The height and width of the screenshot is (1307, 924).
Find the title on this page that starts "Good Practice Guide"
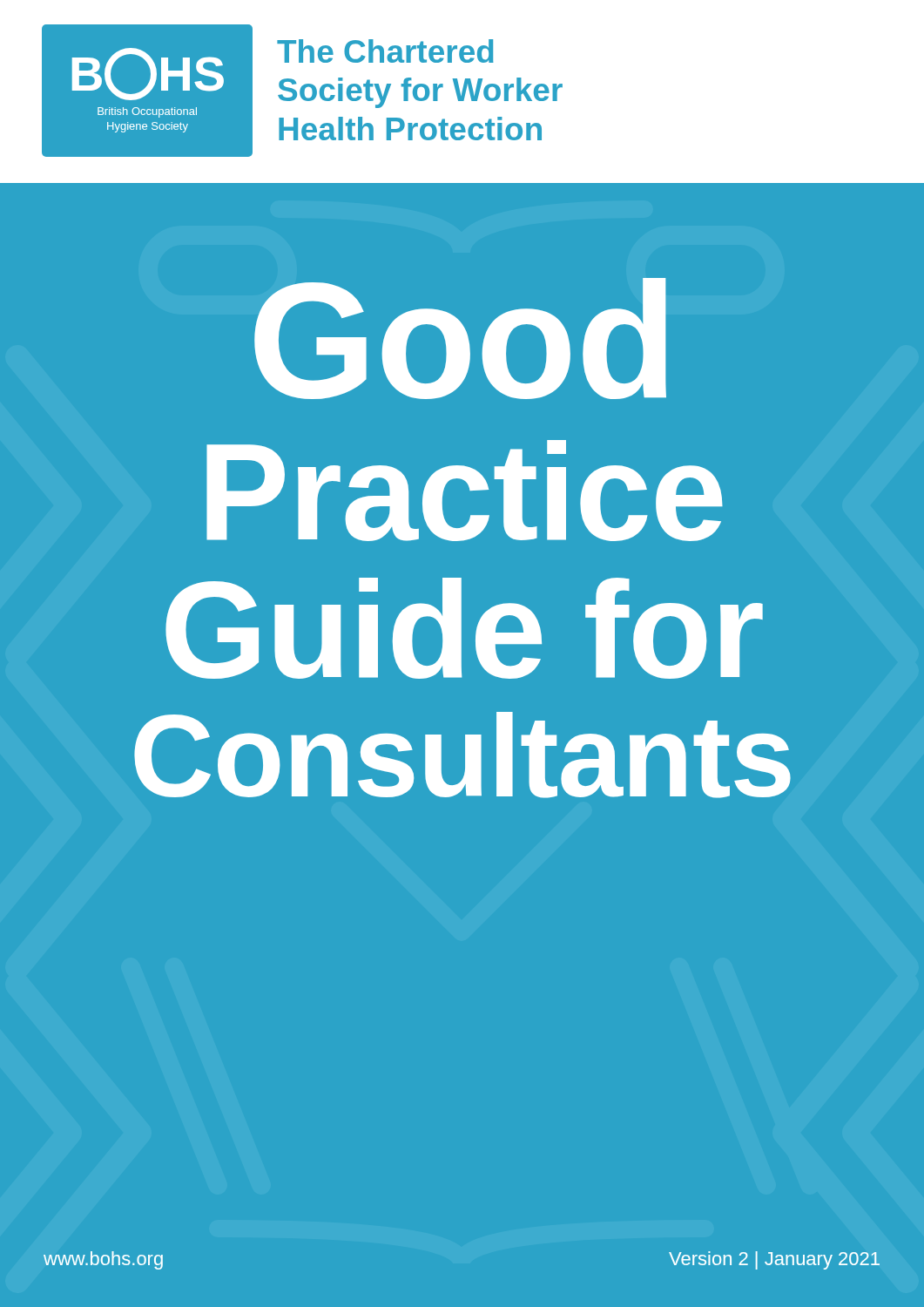tap(462, 536)
